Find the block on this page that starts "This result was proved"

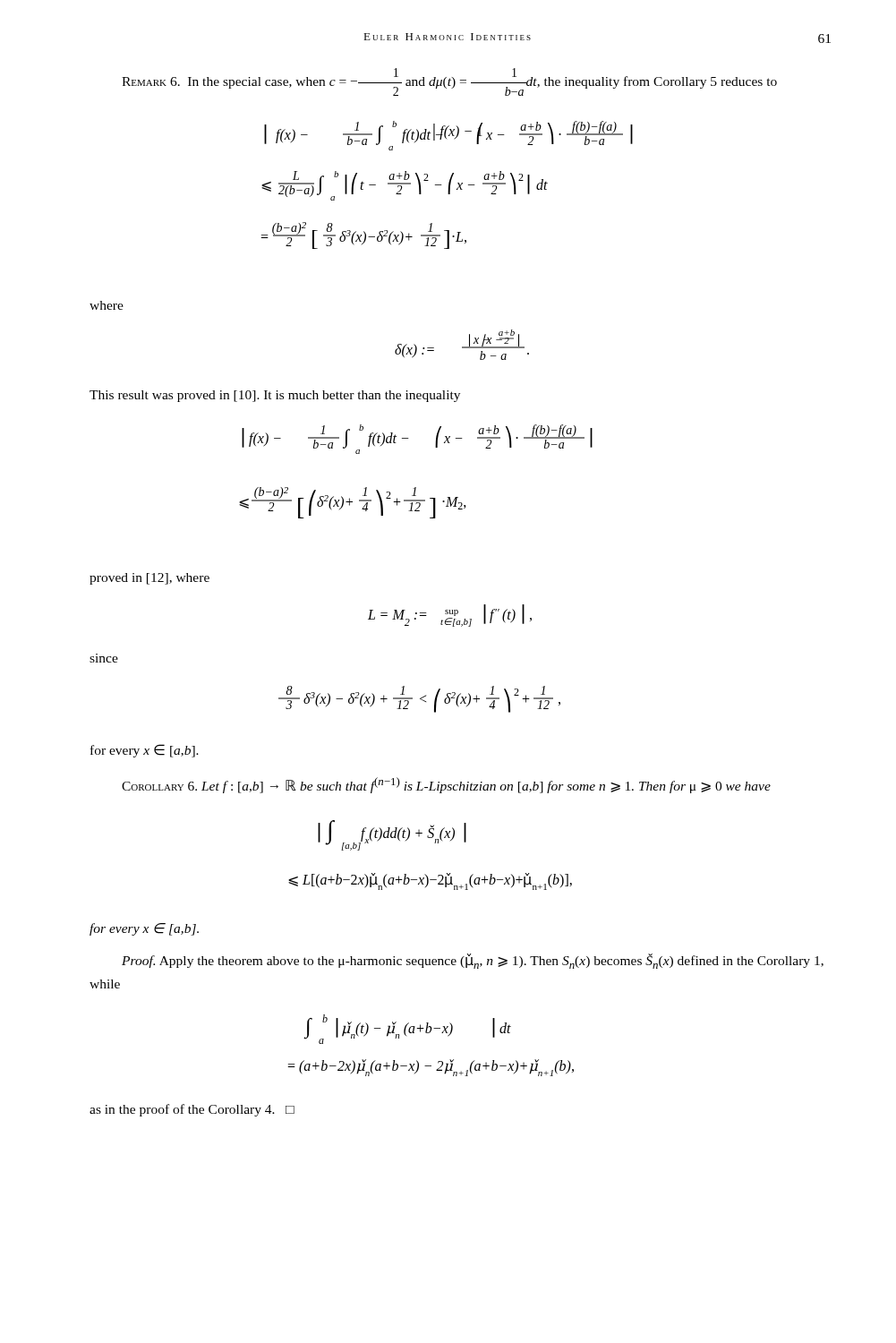point(457,395)
